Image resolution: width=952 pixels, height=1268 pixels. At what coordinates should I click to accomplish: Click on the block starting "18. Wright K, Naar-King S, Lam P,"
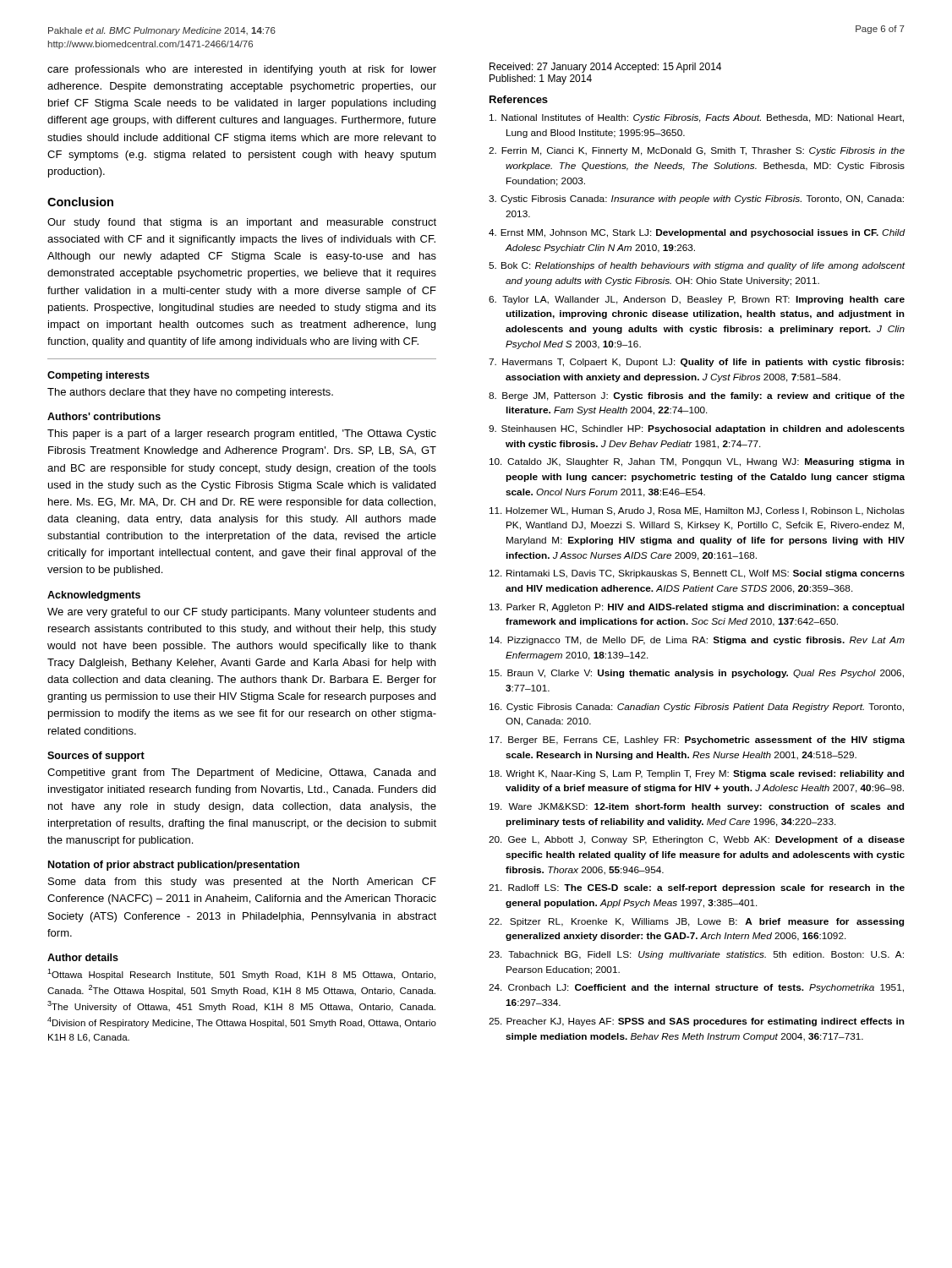[697, 781]
